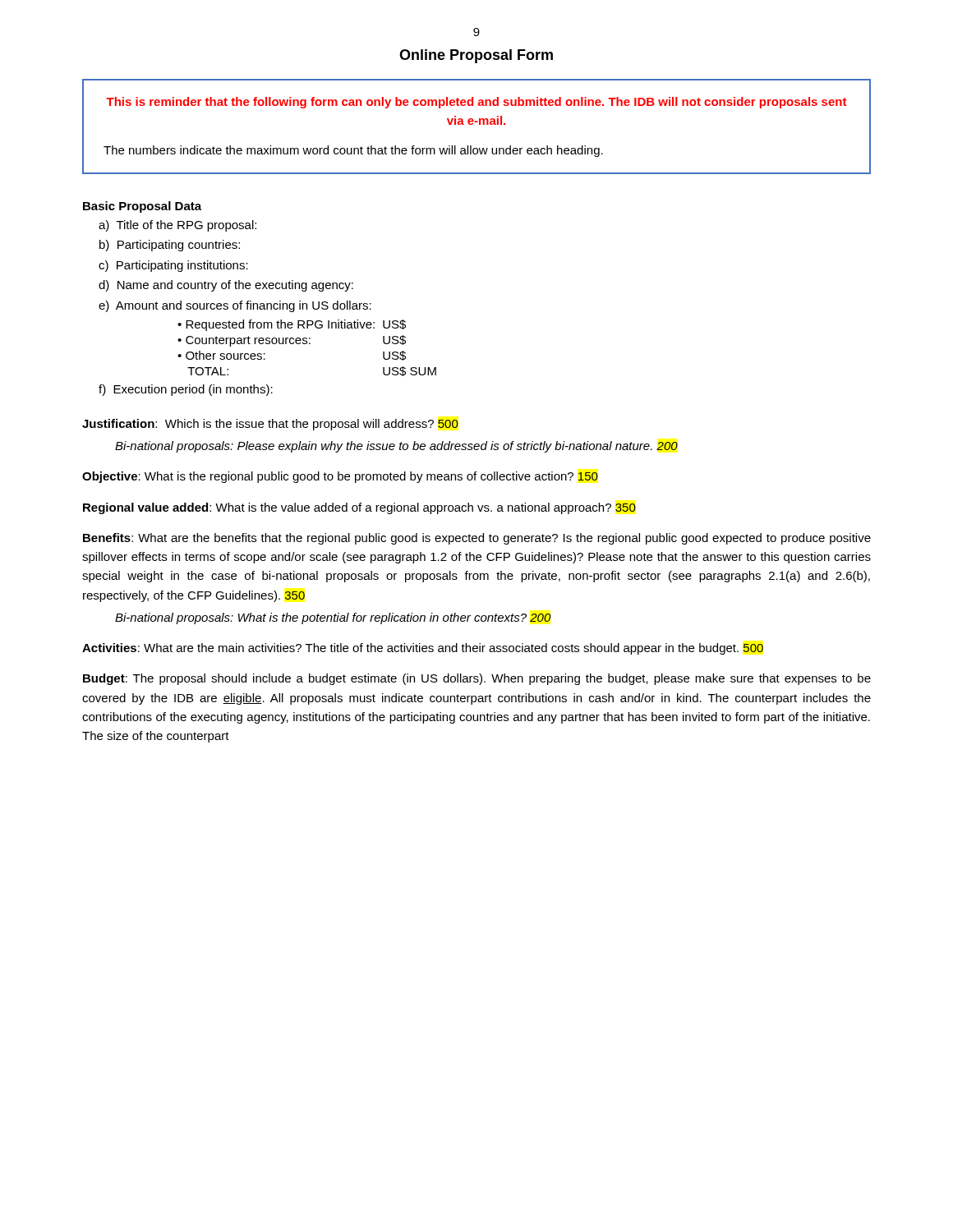Viewport: 953px width, 1232px height.
Task: Locate the block of text that opens with "Budget: The proposal should include a"
Action: pyautogui.click(x=476, y=707)
